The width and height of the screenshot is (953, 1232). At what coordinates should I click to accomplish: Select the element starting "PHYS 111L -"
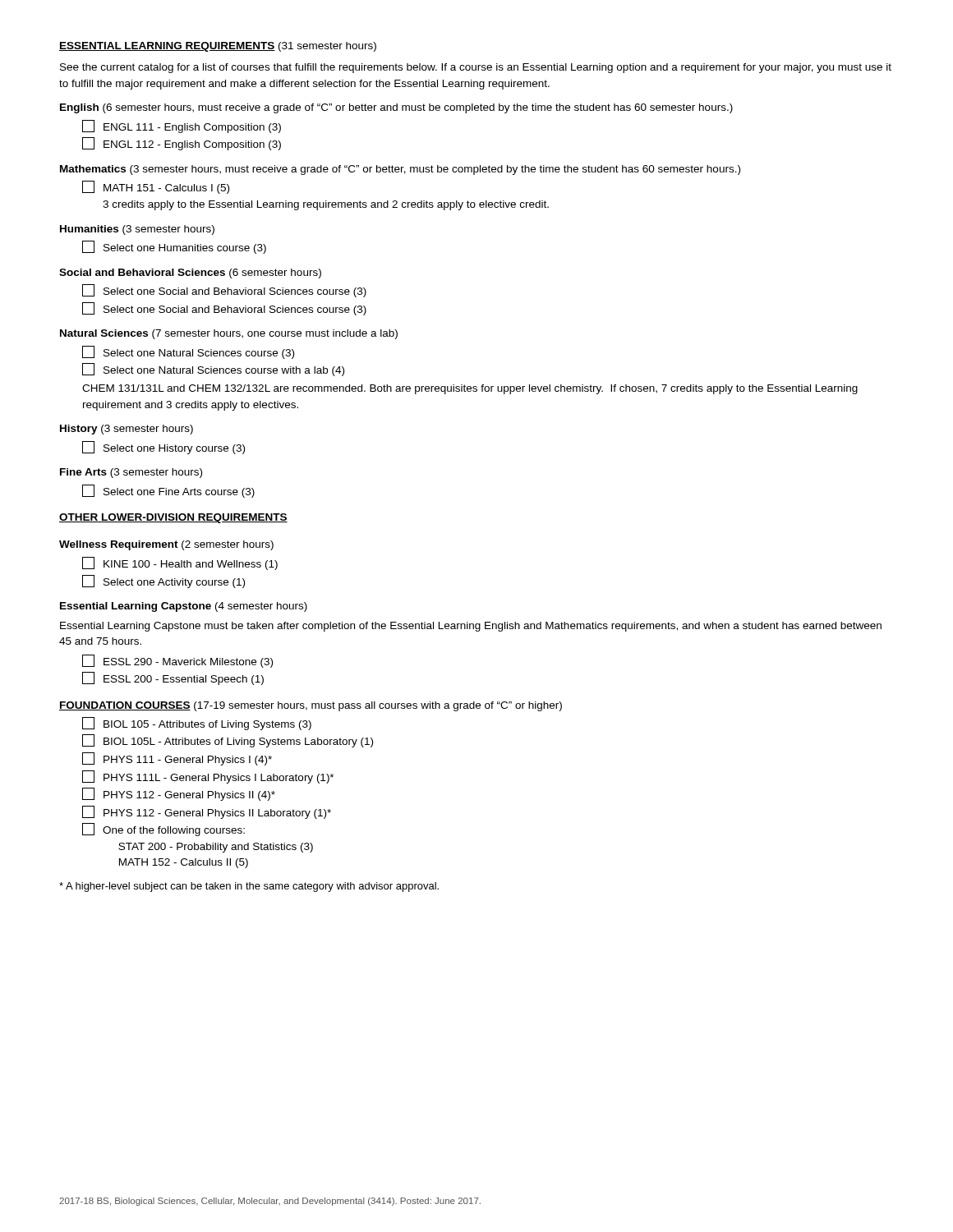point(208,777)
